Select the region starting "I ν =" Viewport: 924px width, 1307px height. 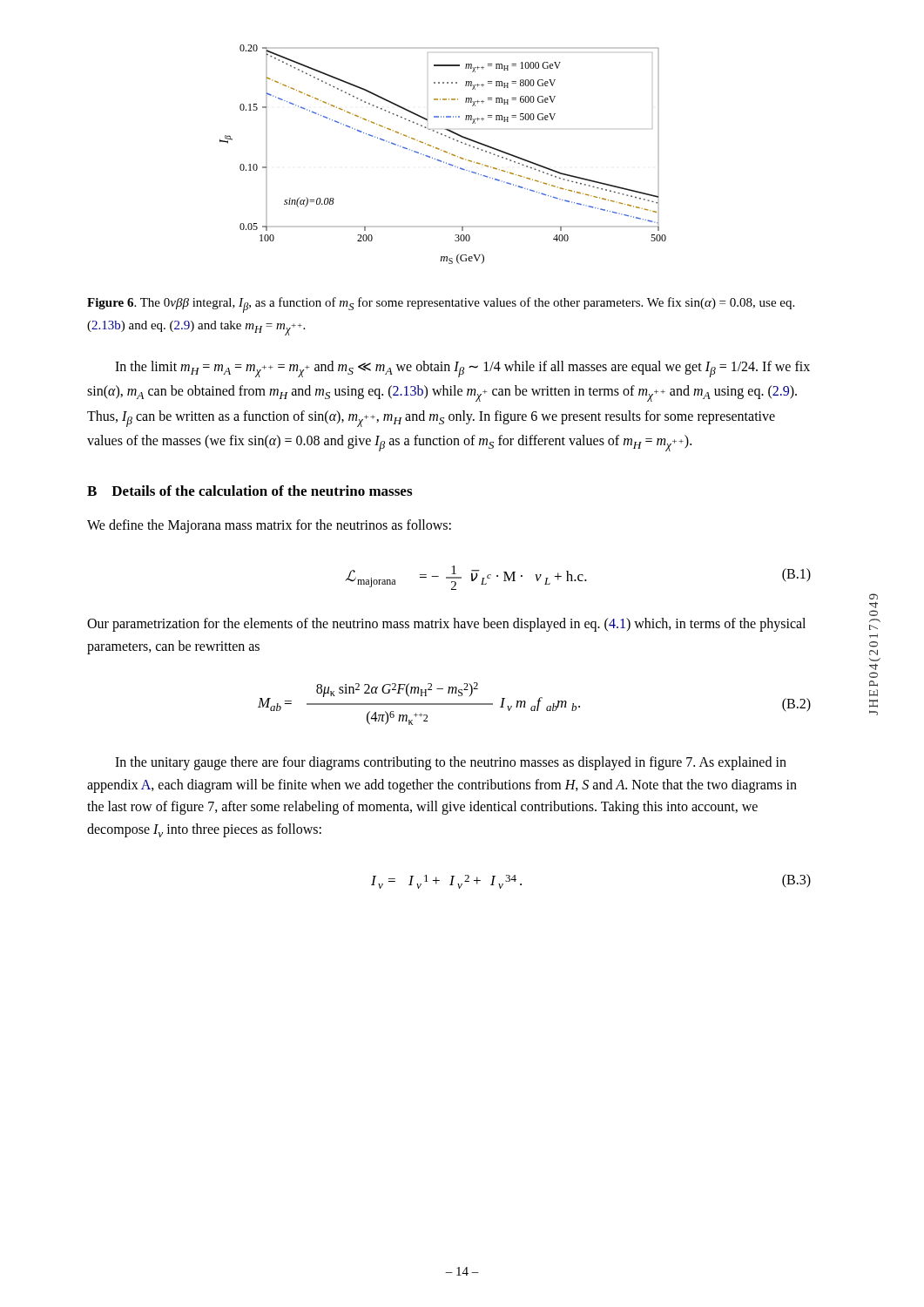(x=452, y=881)
